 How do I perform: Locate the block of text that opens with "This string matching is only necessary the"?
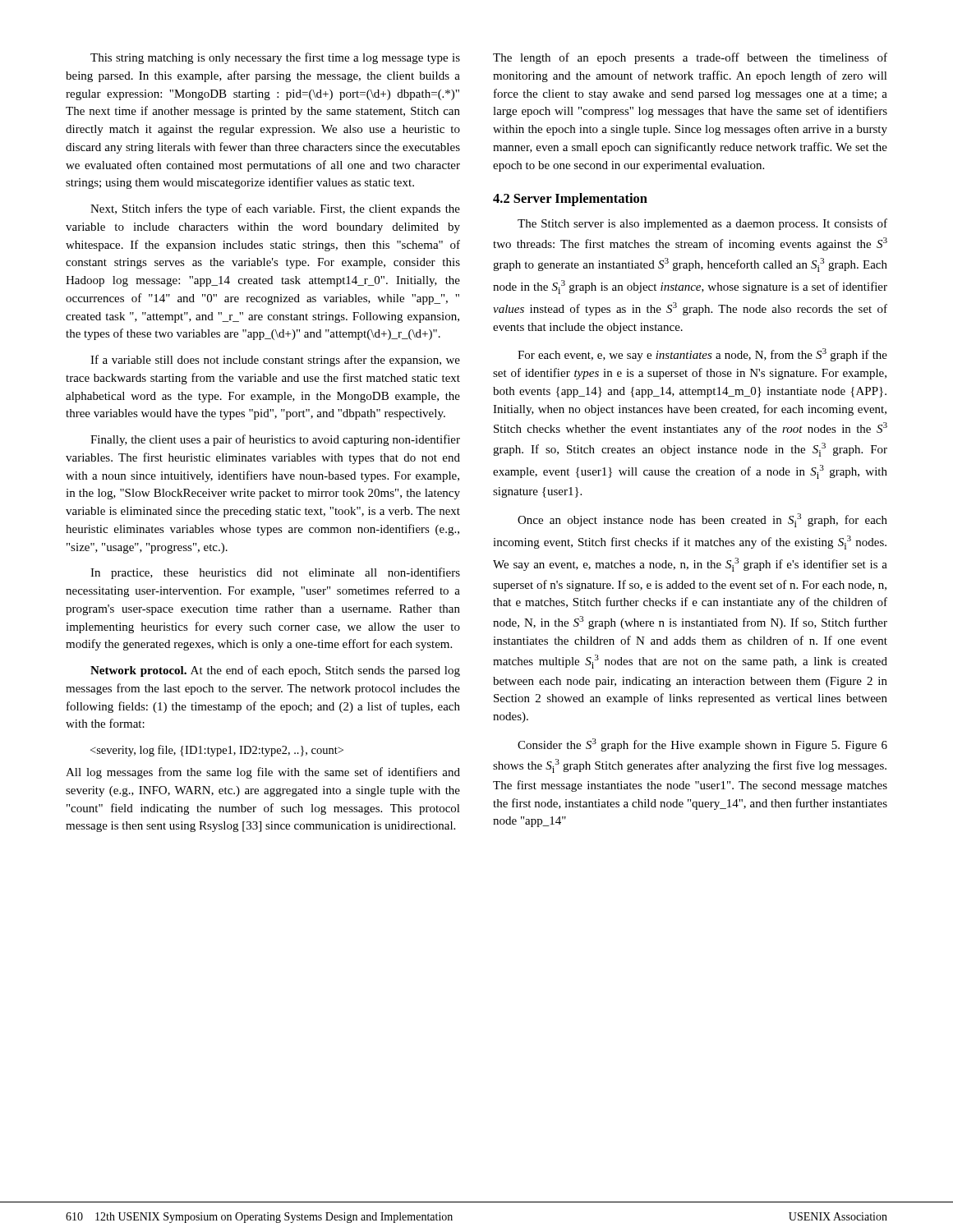(x=263, y=121)
